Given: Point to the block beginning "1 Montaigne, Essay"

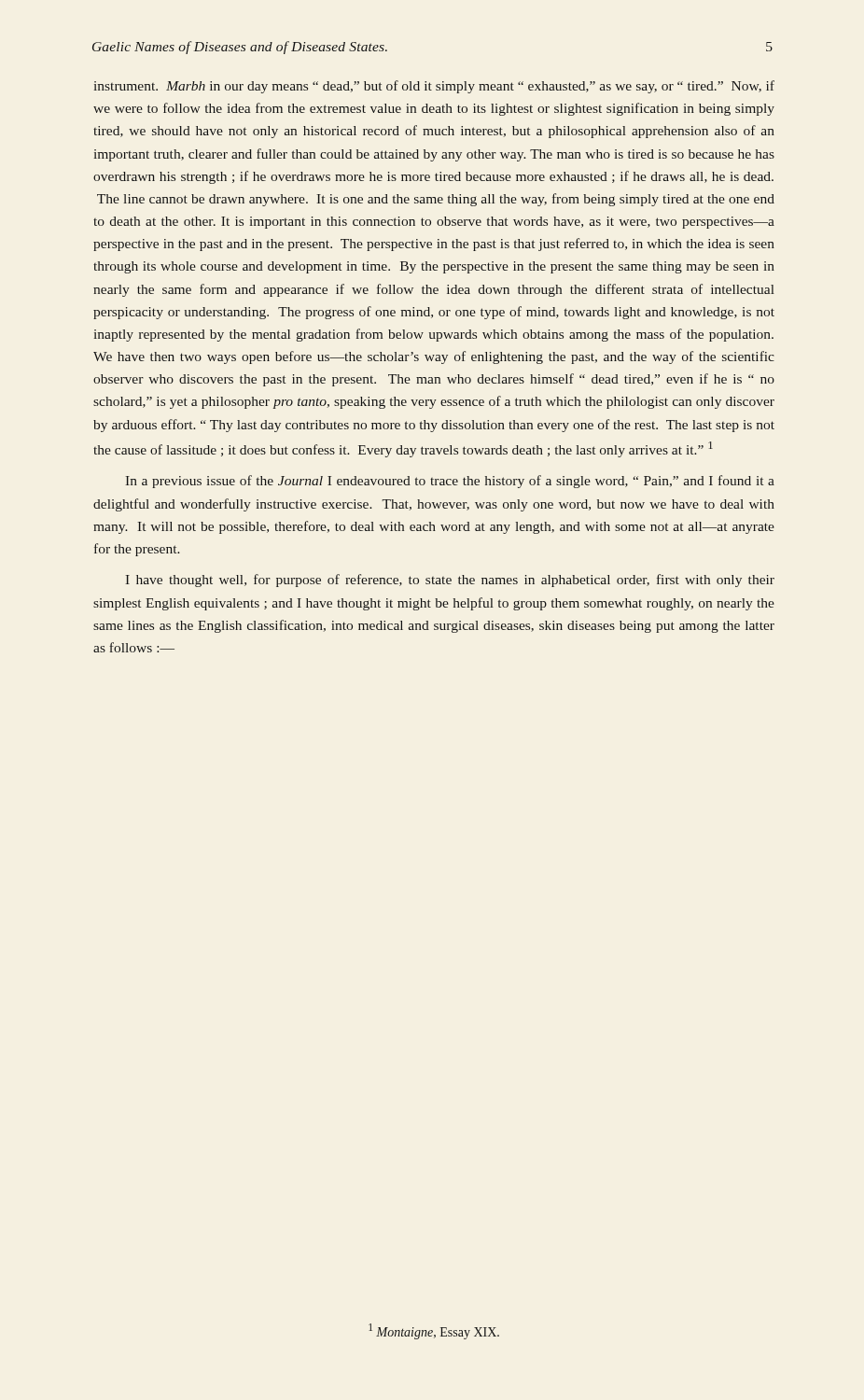Looking at the screenshot, I should point(434,1330).
